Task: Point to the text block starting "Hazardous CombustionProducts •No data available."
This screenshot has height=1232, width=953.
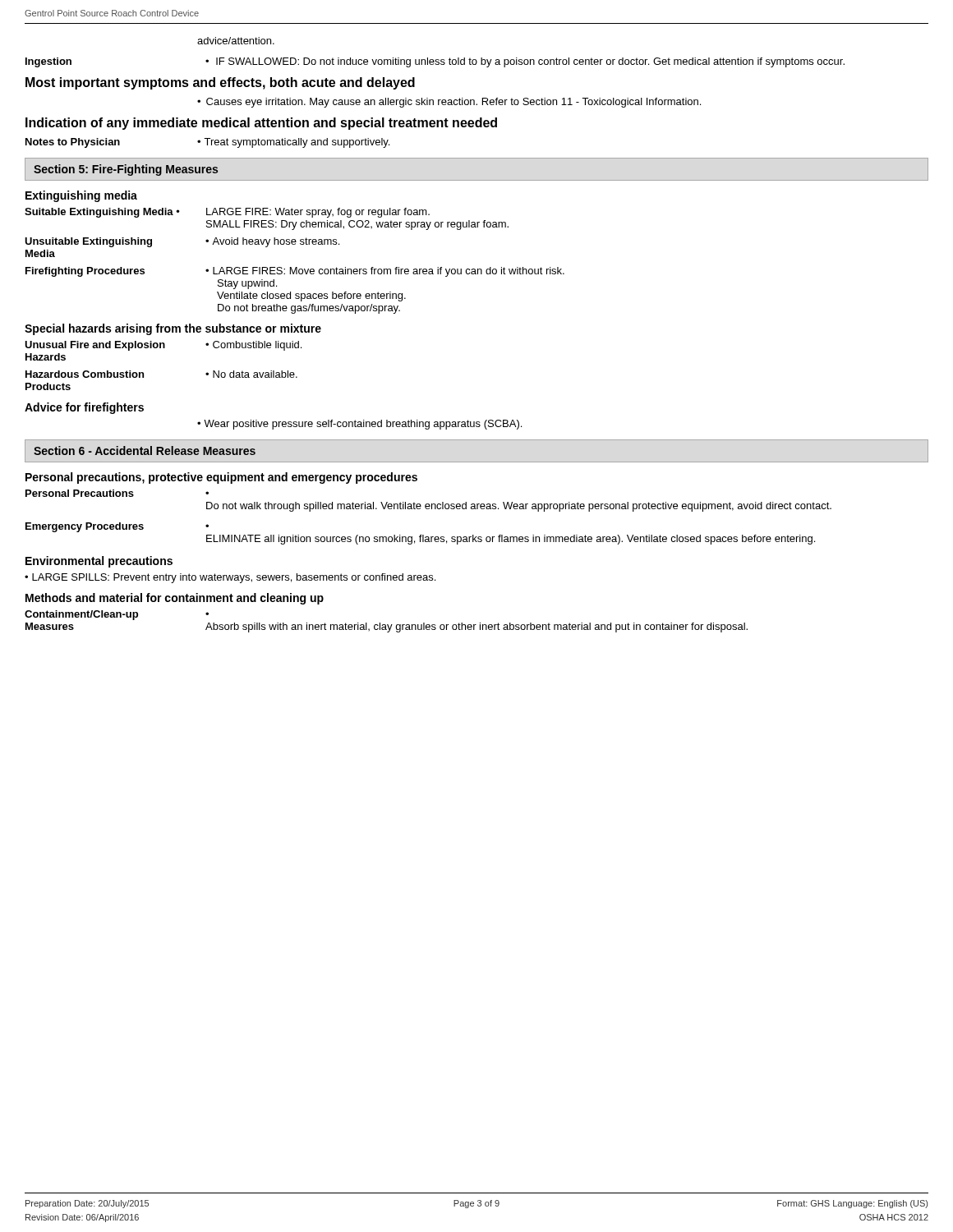Action: 84,374
